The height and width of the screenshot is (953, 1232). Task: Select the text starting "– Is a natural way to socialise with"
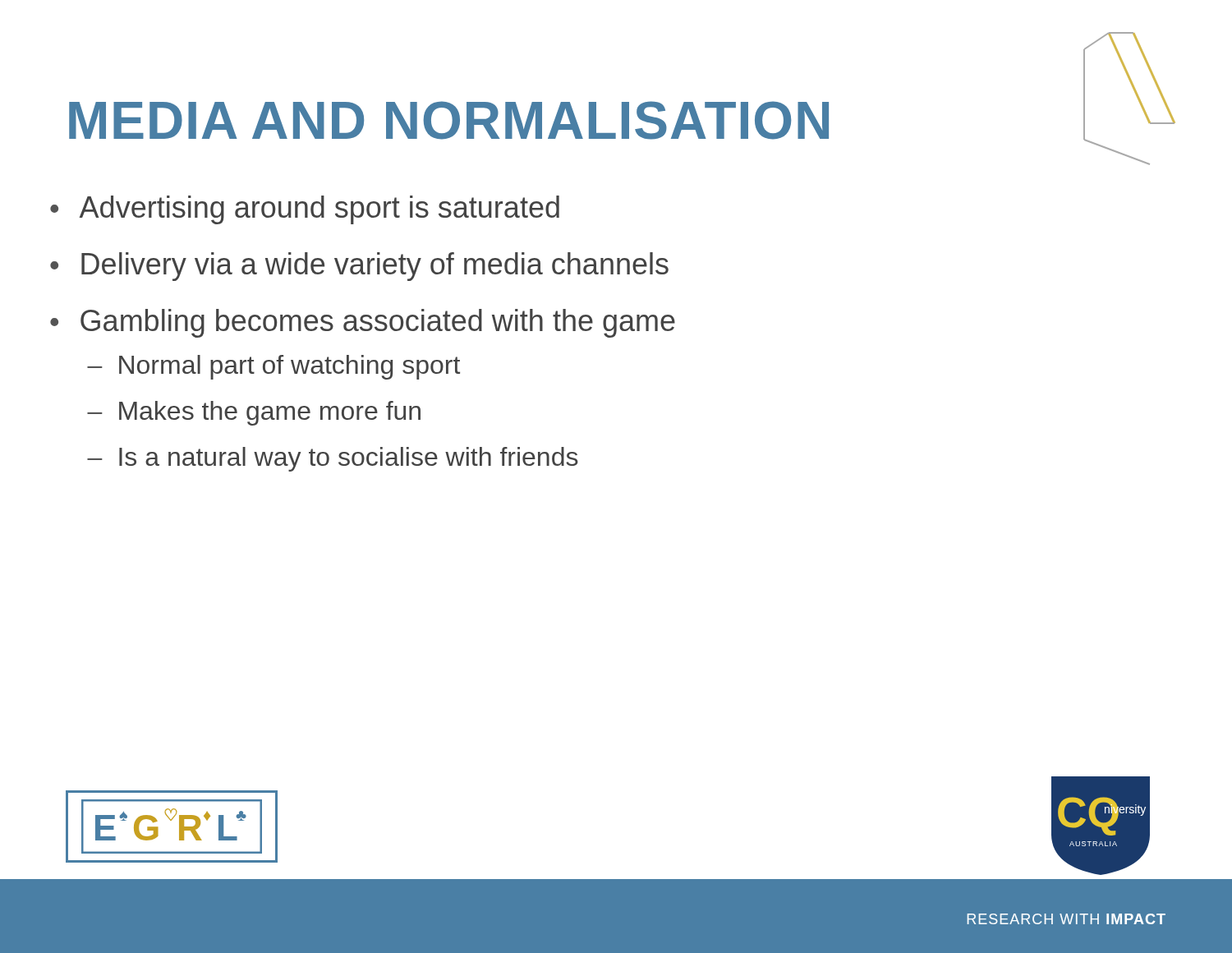tap(333, 457)
